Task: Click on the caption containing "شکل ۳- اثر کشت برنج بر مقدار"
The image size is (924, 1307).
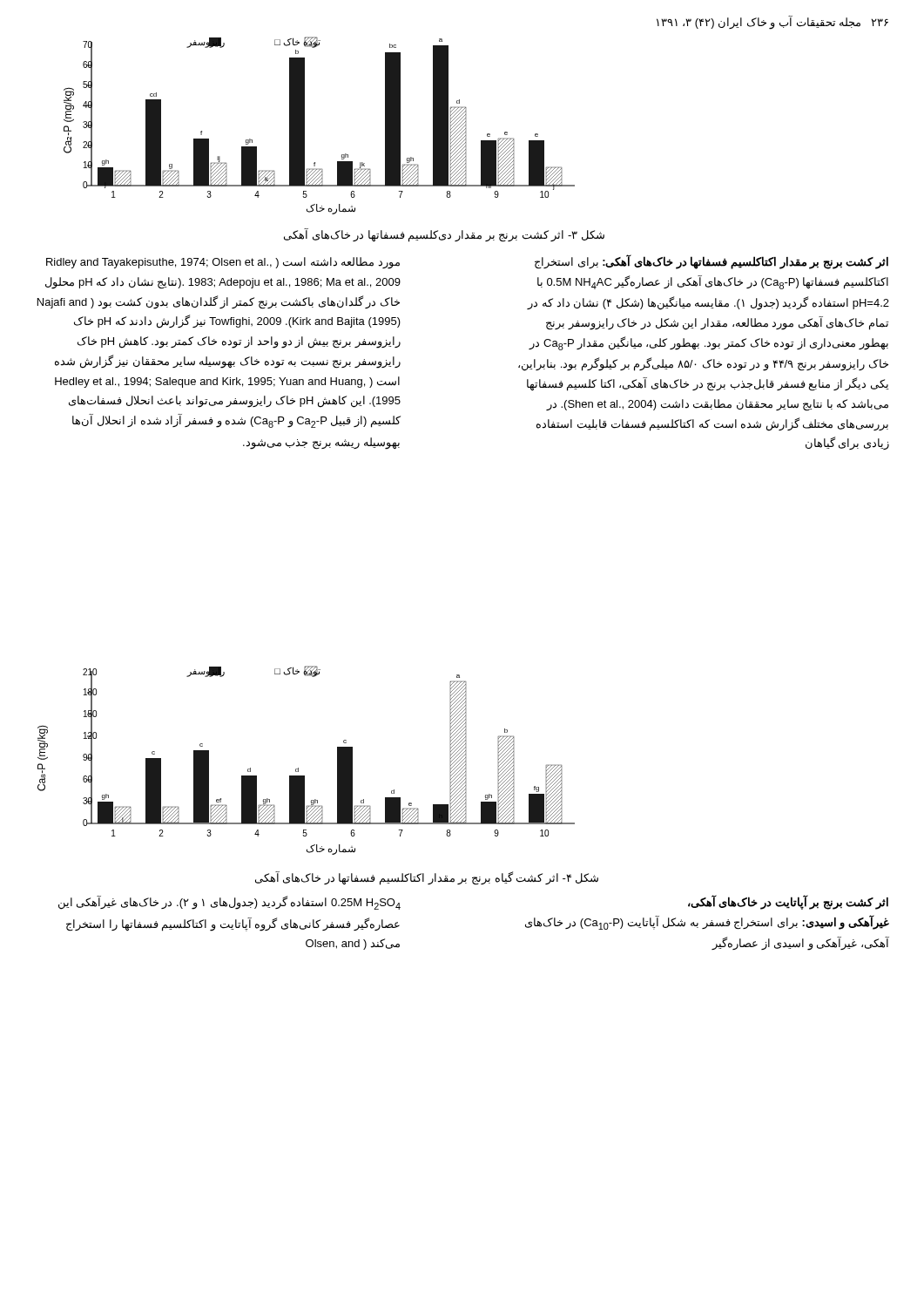Action: coord(444,235)
